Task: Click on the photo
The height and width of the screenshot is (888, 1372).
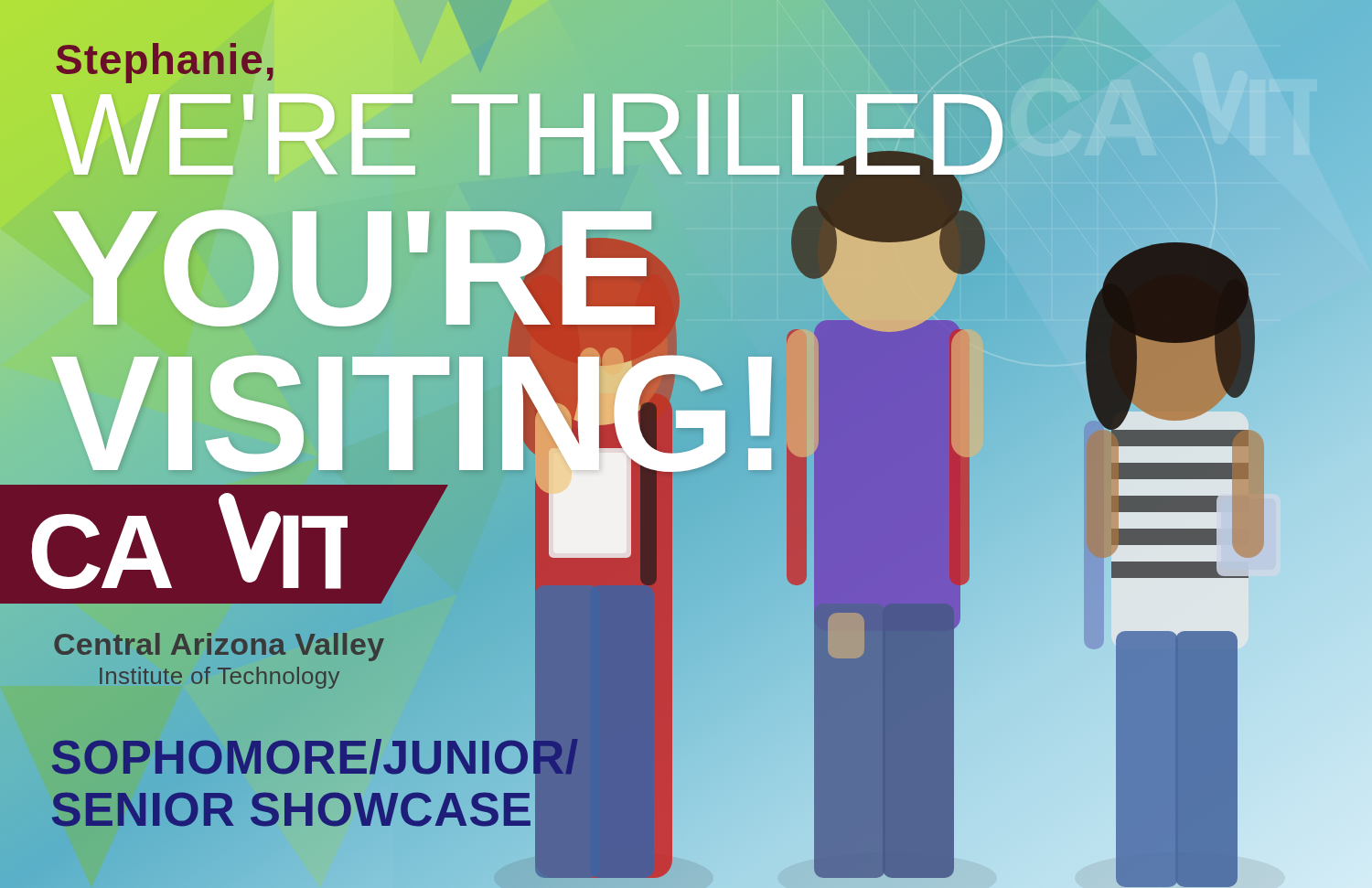Action: pyautogui.click(x=883, y=444)
